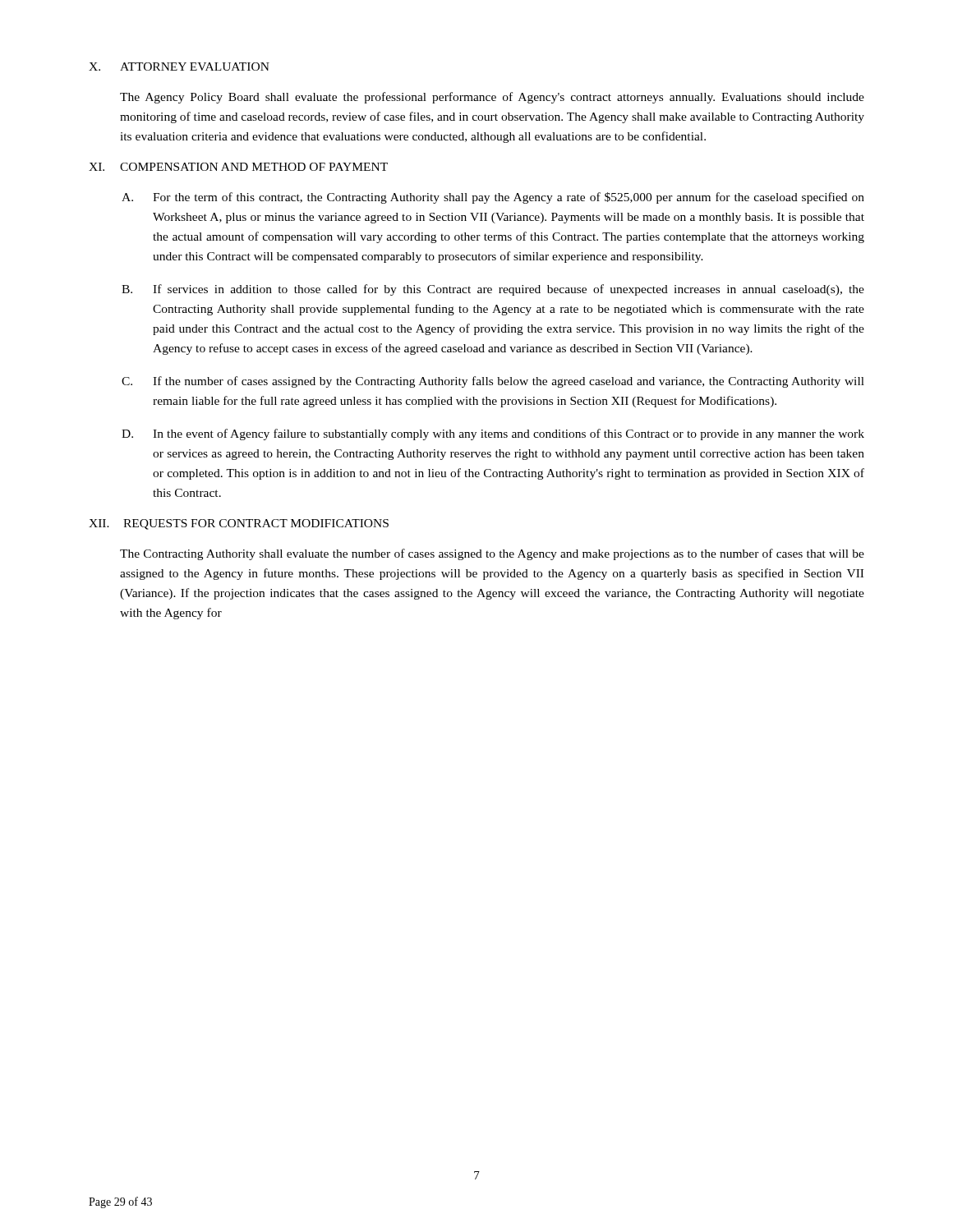Point to the block beginning "D. In the"
Image resolution: width=953 pixels, height=1232 pixels.
(493, 463)
